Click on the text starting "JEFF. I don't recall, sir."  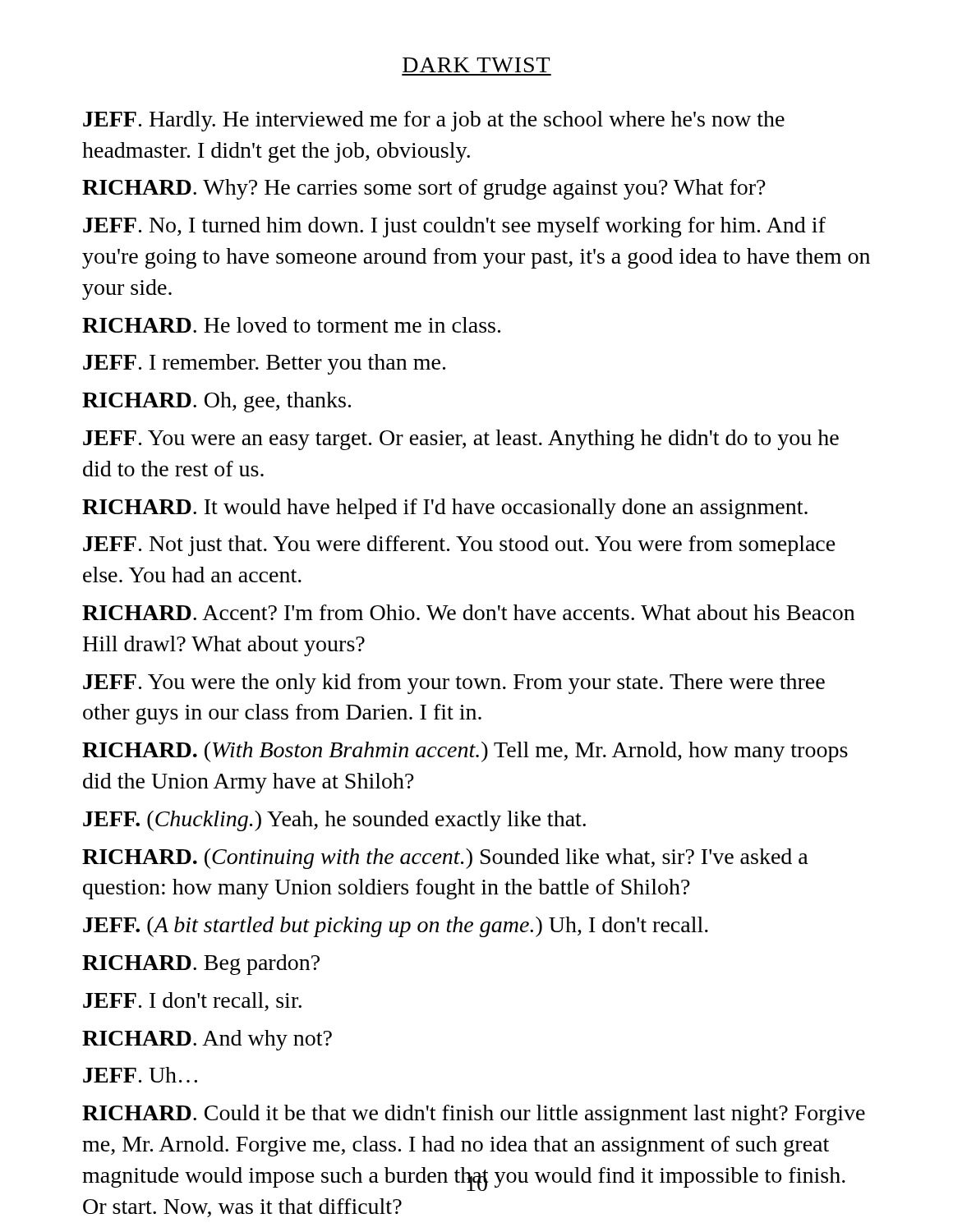(193, 1000)
